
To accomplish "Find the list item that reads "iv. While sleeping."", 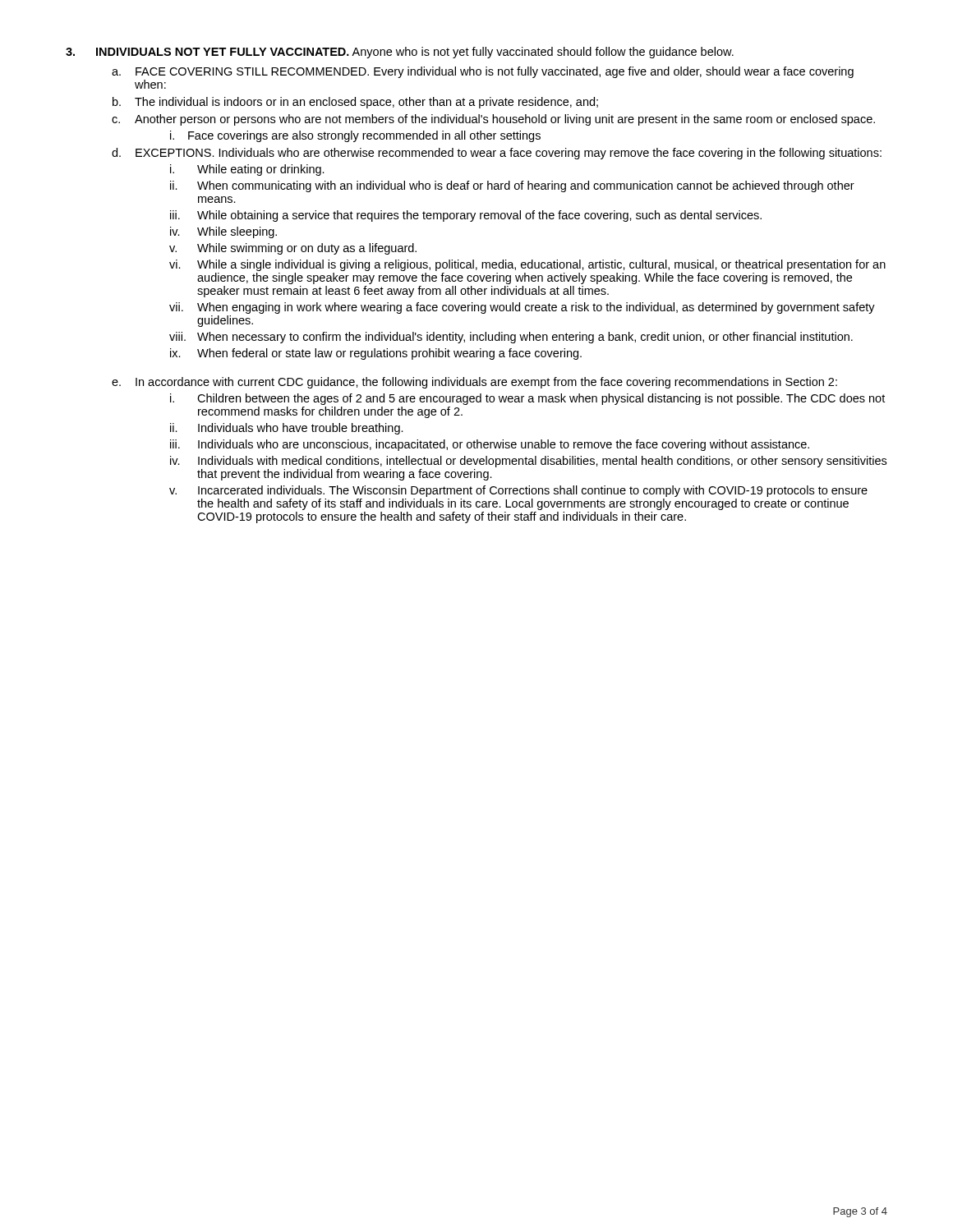I will tap(223, 232).
